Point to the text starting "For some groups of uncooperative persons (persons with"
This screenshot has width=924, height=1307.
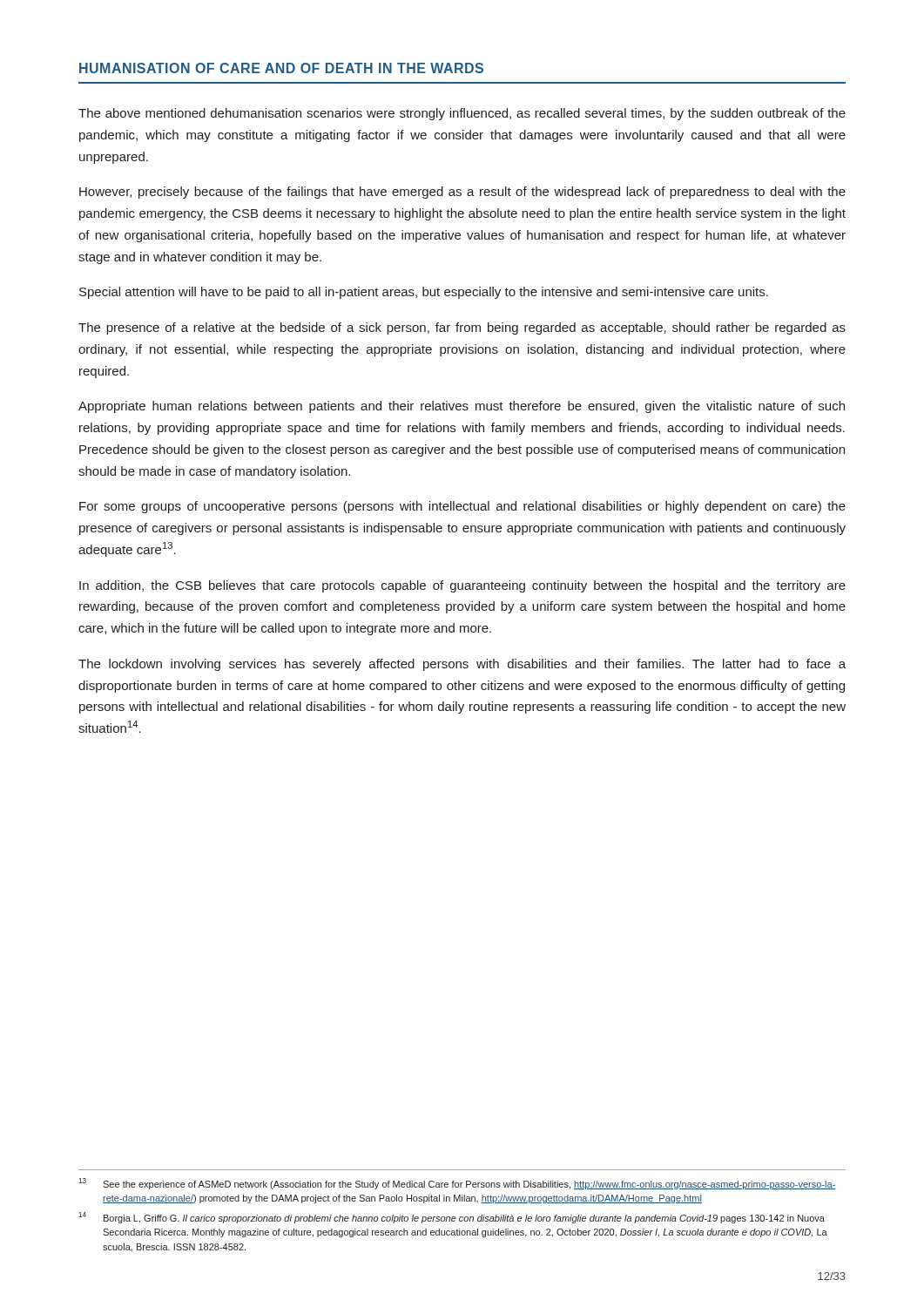coord(462,528)
